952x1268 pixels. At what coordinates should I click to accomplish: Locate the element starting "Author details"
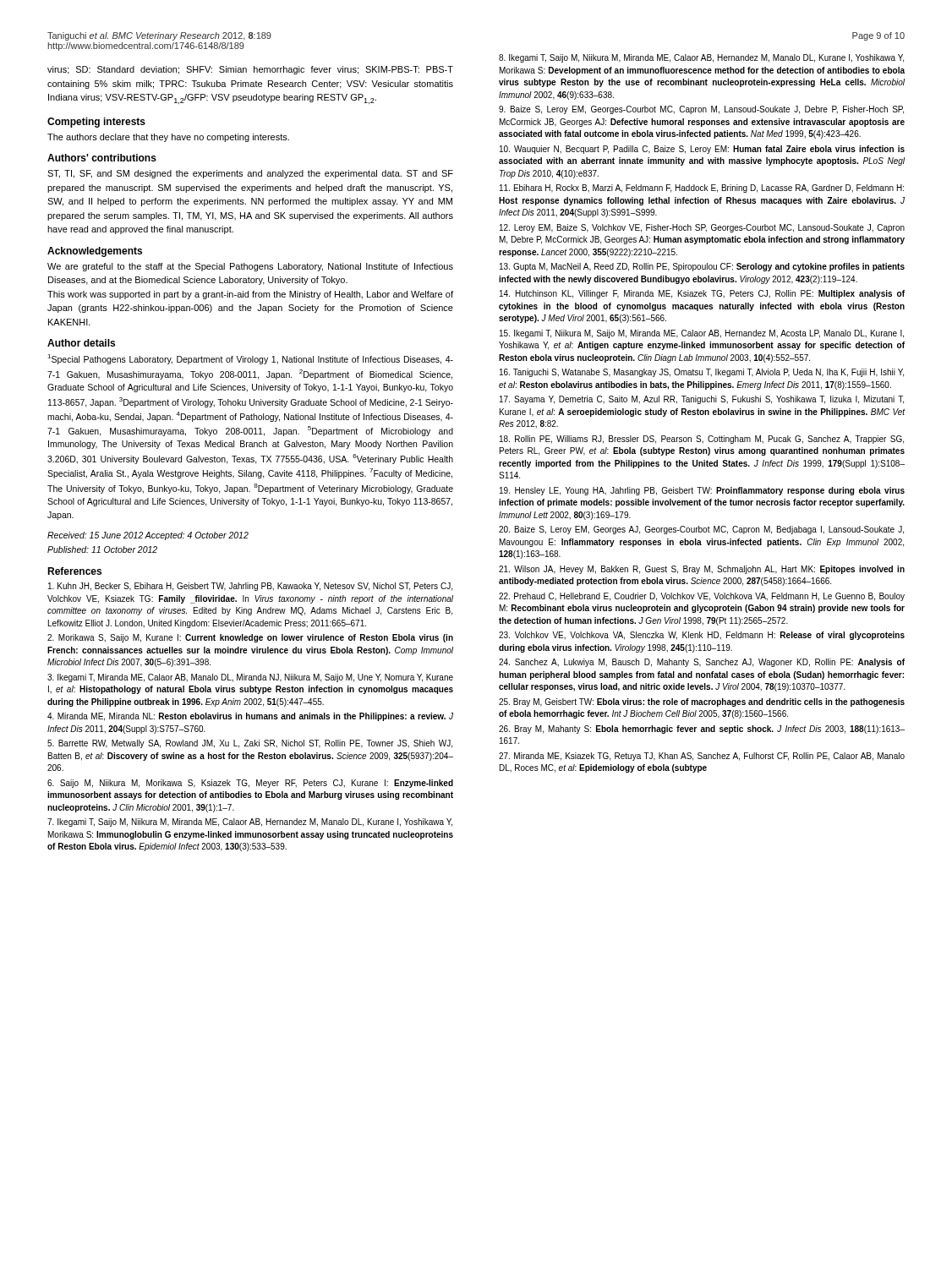coord(81,344)
